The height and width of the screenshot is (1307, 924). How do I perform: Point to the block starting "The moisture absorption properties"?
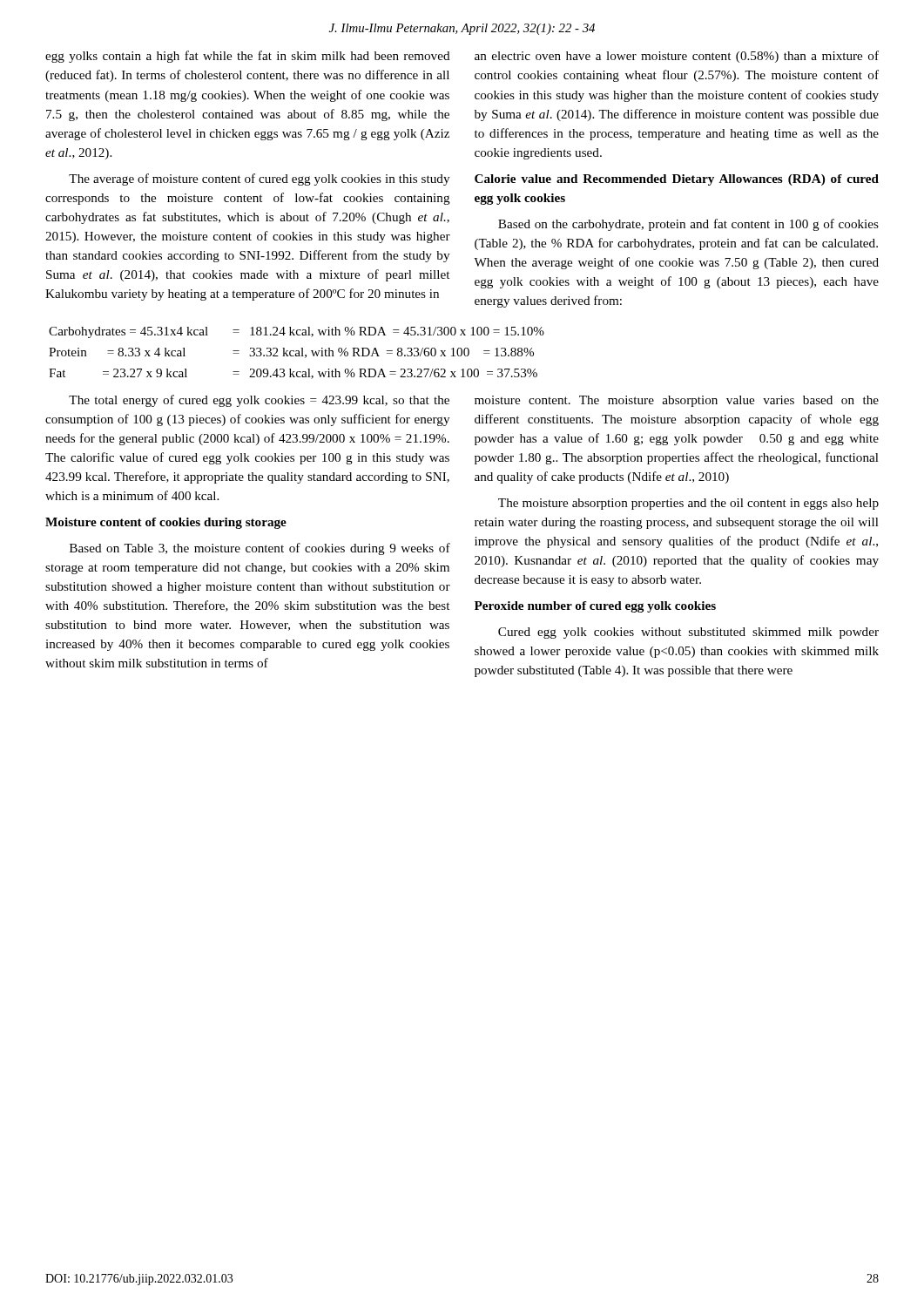(676, 541)
